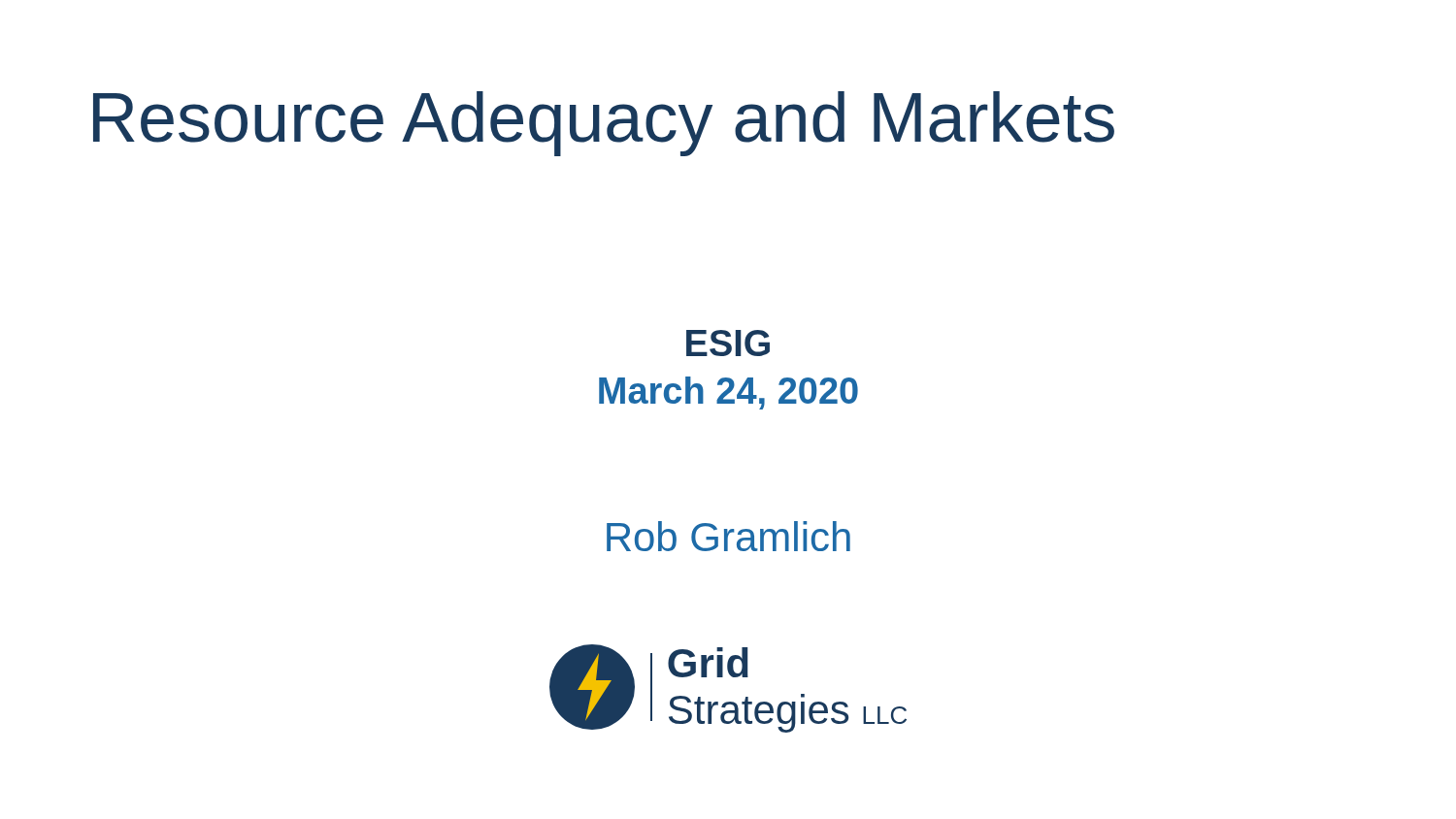
Task: Select the logo
Action: (728, 687)
